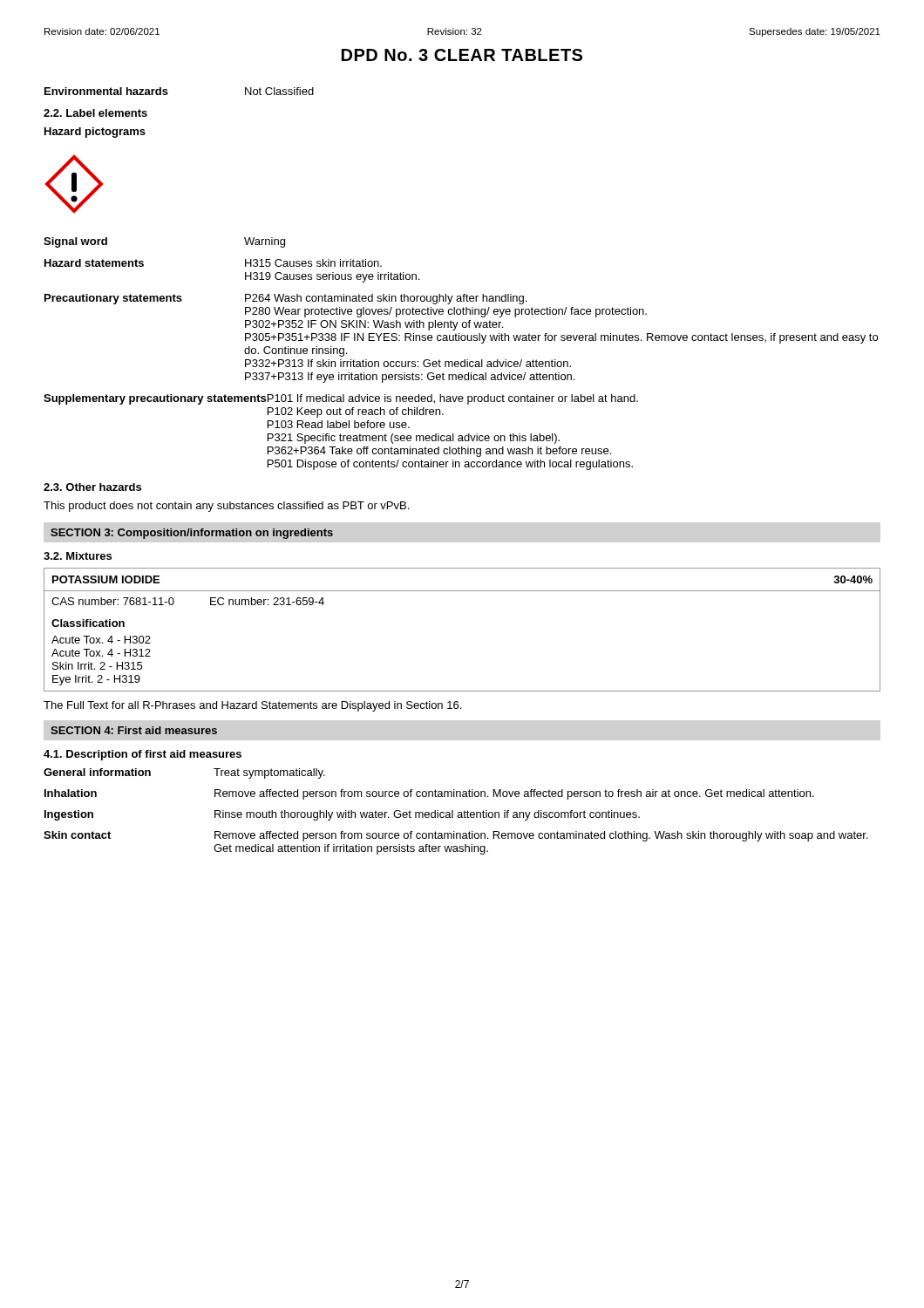Locate the text block starting "Environmental hazards Not Classified"
924x1308 pixels.
[x=108, y=91]
